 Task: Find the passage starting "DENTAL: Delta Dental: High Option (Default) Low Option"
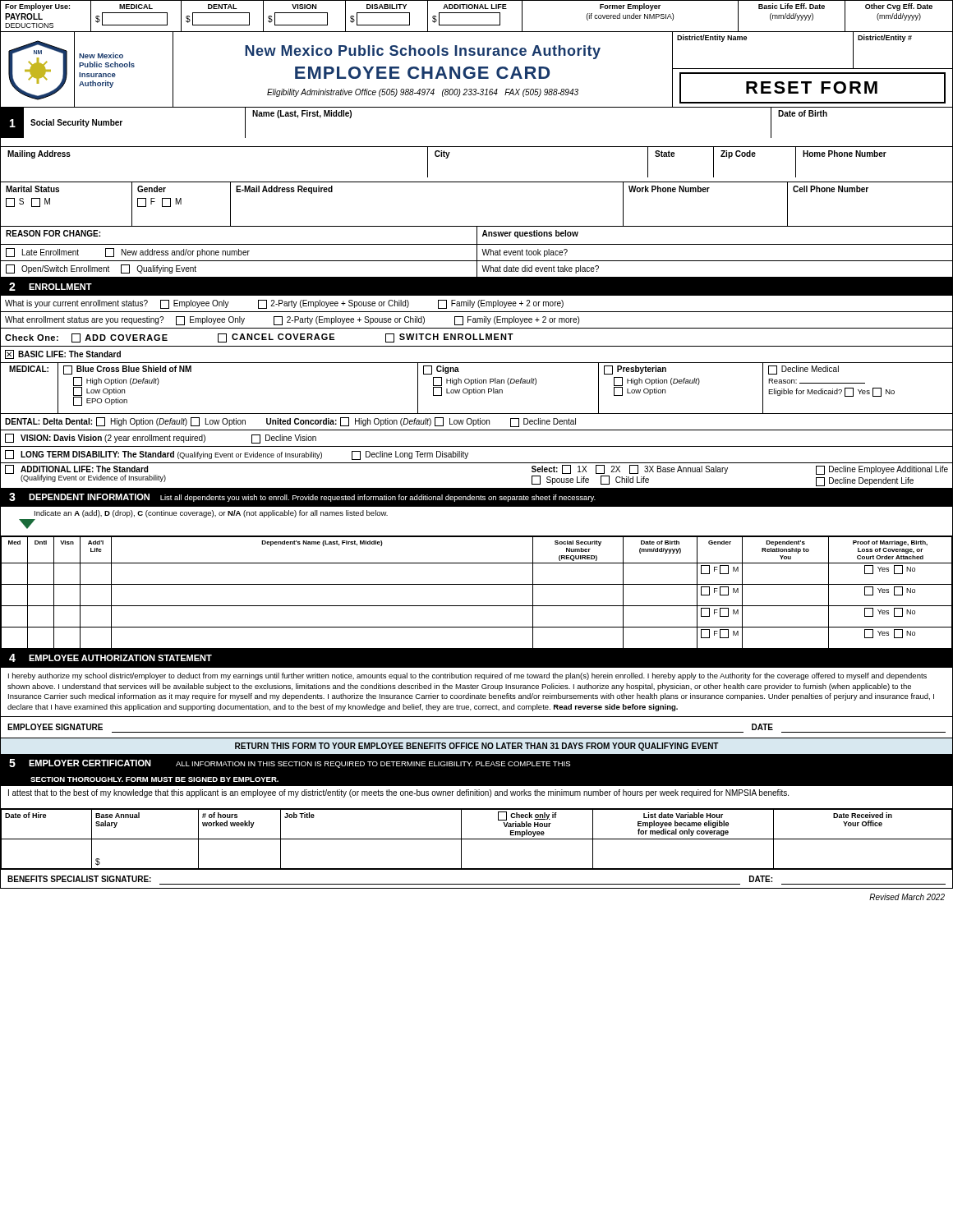[291, 422]
